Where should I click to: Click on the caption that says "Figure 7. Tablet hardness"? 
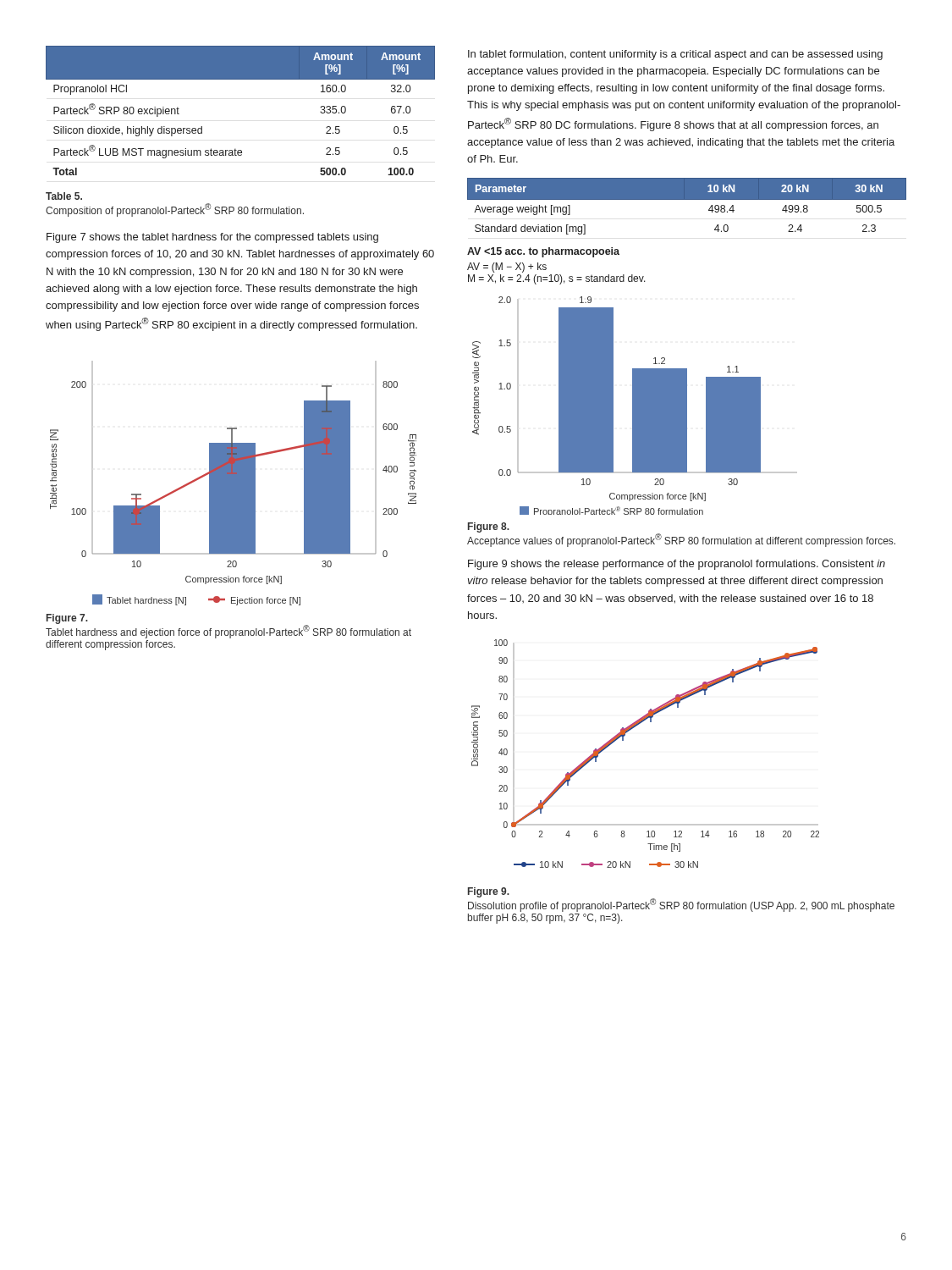pos(229,632)
